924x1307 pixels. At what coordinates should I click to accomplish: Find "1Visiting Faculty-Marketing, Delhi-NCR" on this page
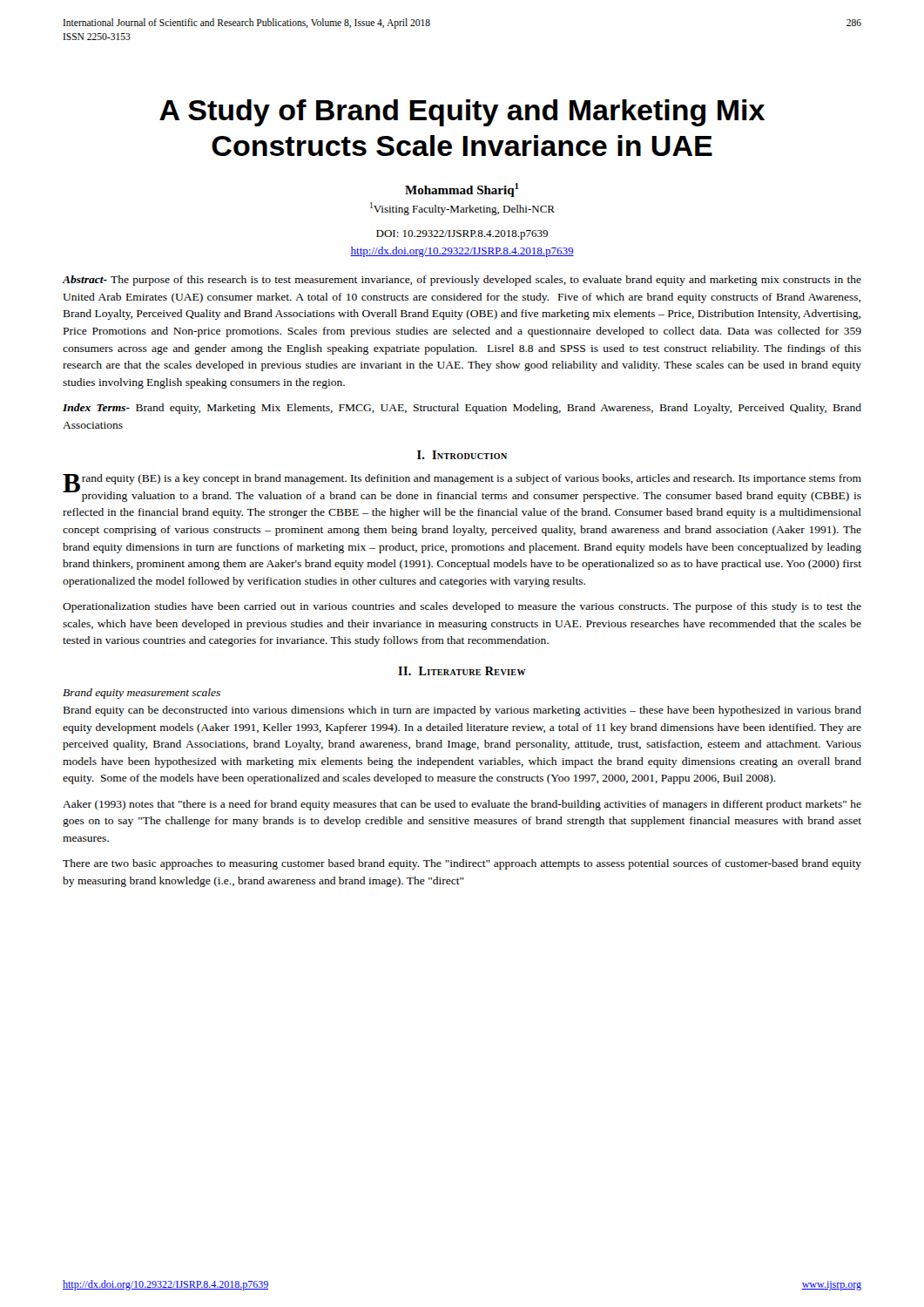click(x=462, y=208)
